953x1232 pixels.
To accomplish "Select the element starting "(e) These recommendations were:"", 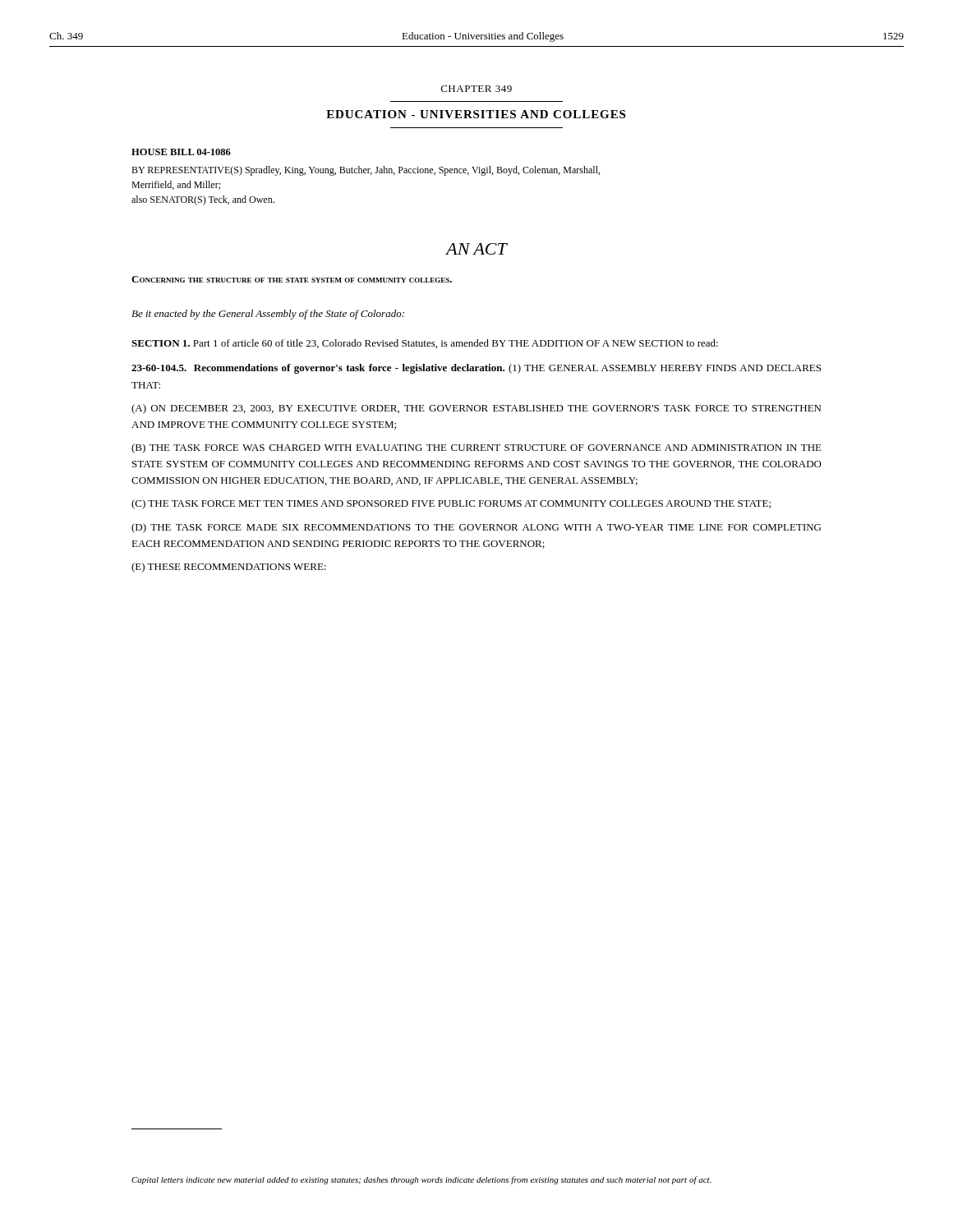I will tap(229, 566).
